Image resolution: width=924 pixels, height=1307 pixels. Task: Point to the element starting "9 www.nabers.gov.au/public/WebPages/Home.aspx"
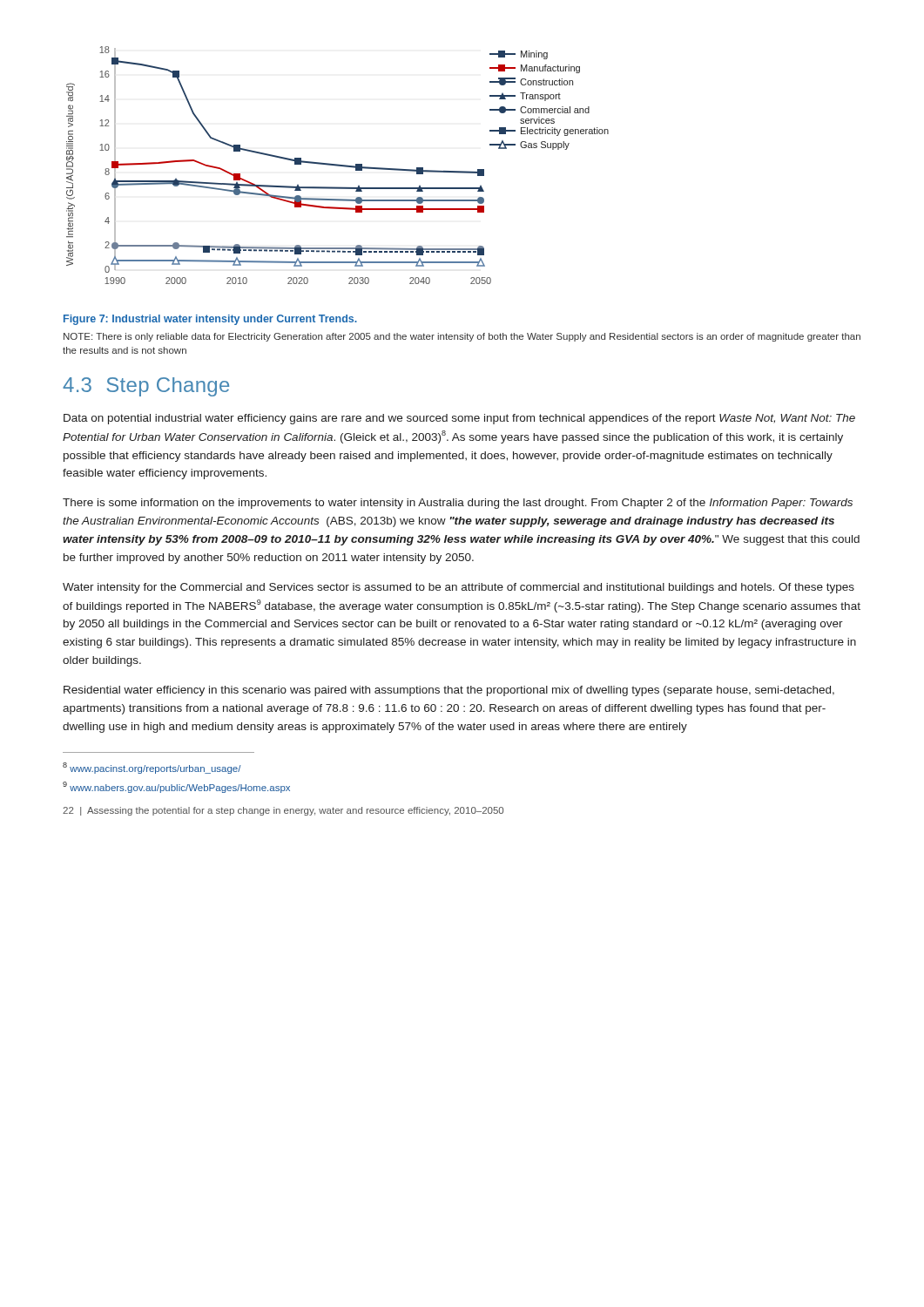click(177, 786)
